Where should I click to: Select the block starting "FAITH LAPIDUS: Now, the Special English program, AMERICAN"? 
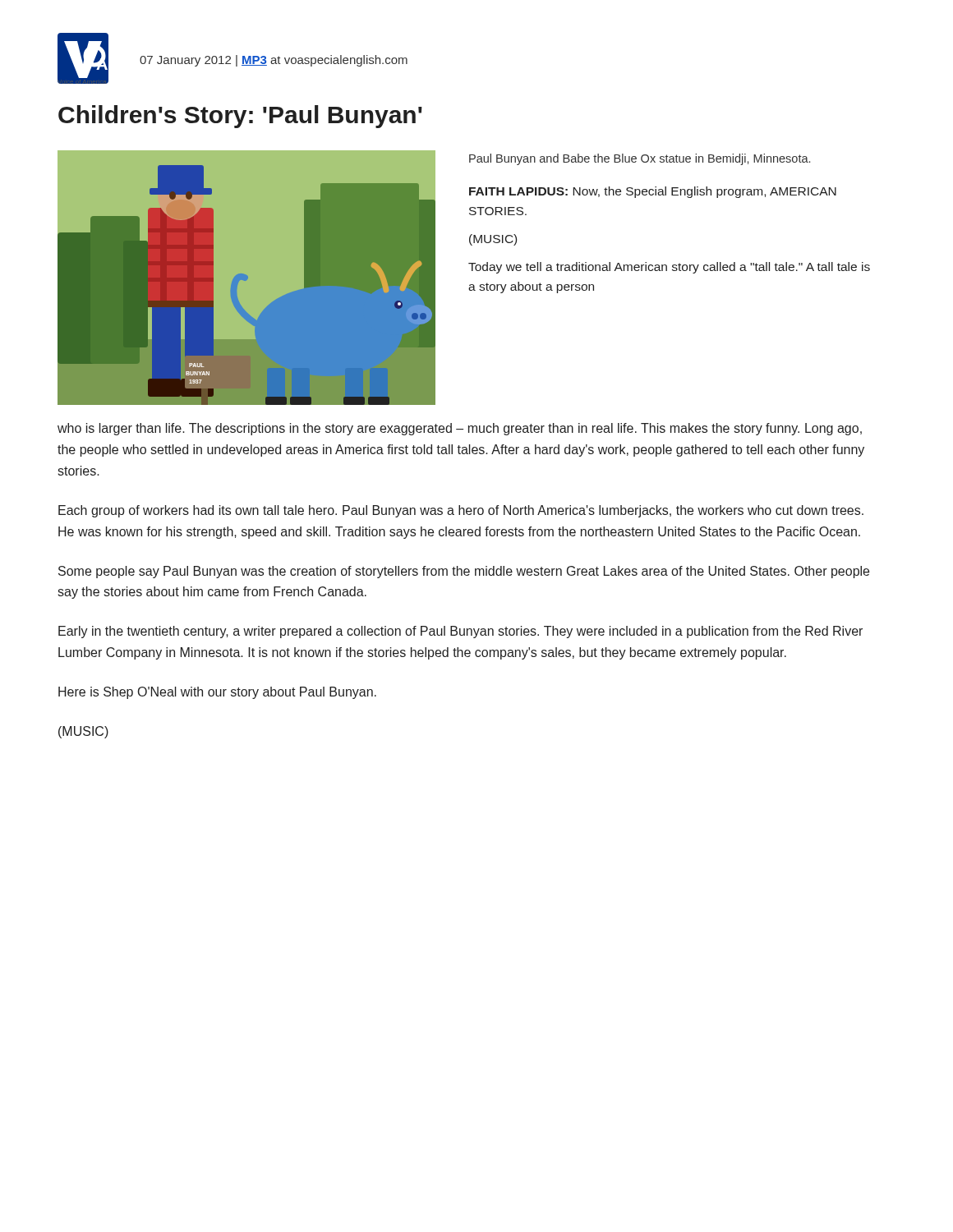653,201
